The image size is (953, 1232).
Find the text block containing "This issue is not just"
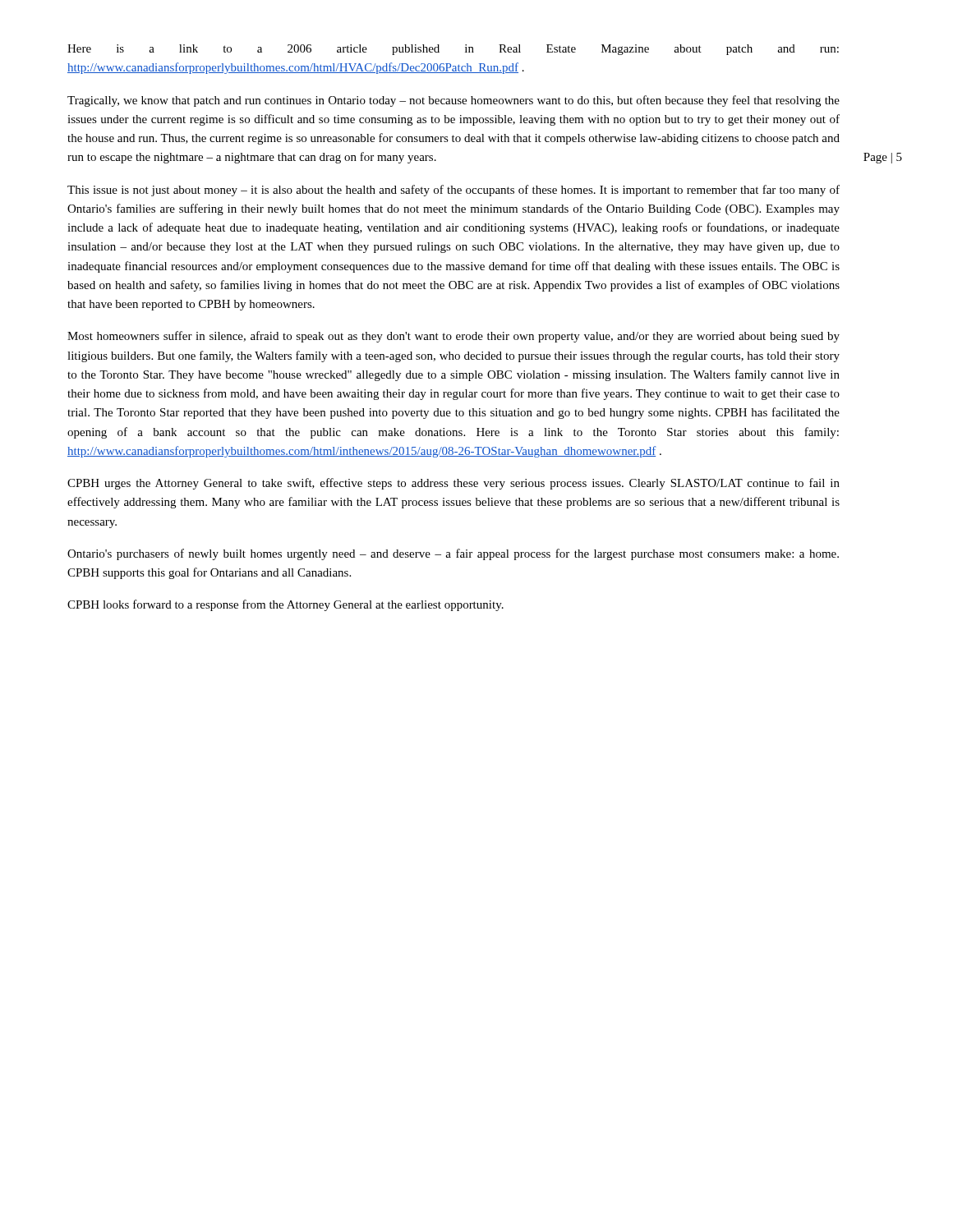click(453, 247)
